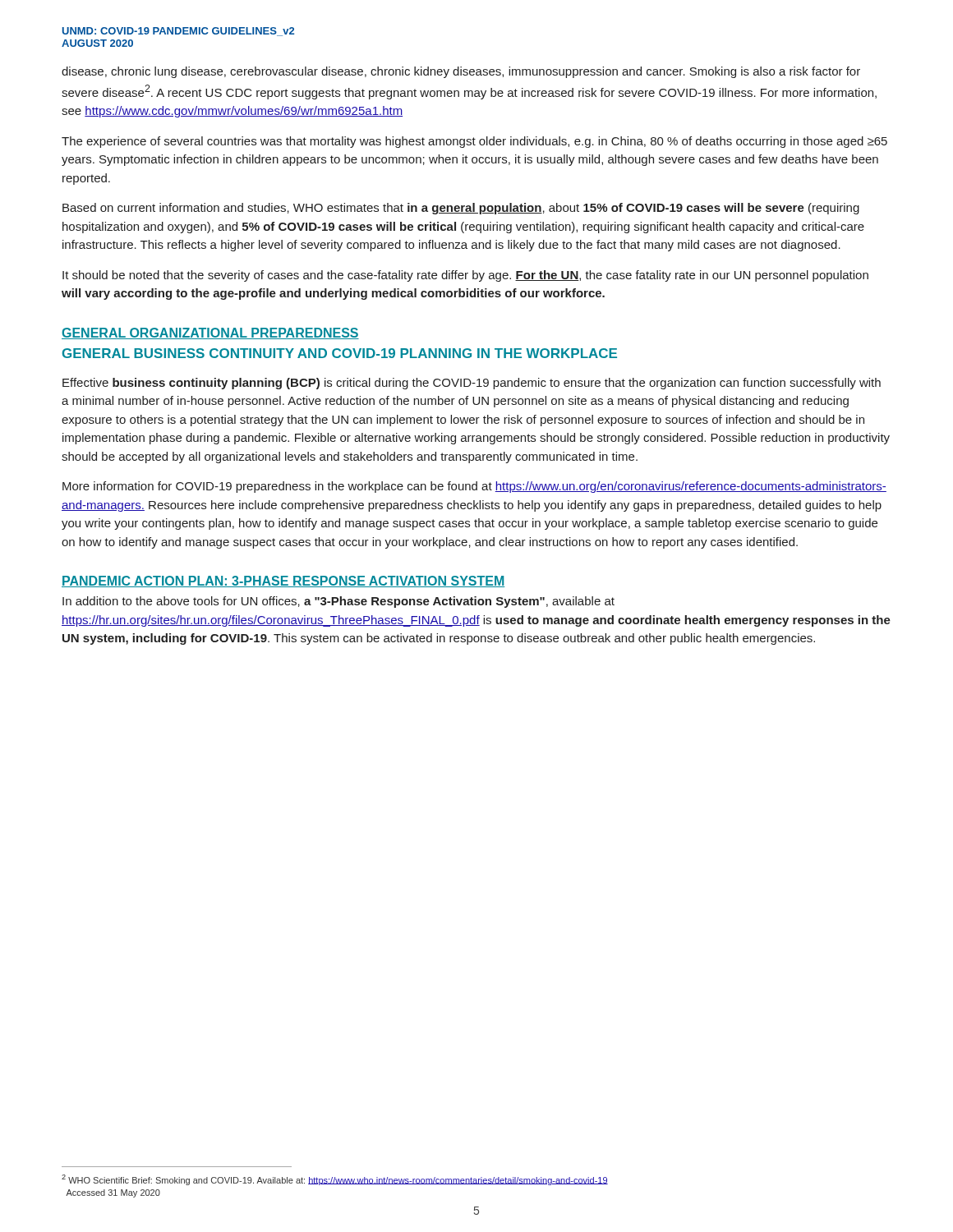The width and height of the screenshot is (953, 1232).
Task: Locate the block starting "More information for COVID-19 preparedness"
Action: click(474, 514)
